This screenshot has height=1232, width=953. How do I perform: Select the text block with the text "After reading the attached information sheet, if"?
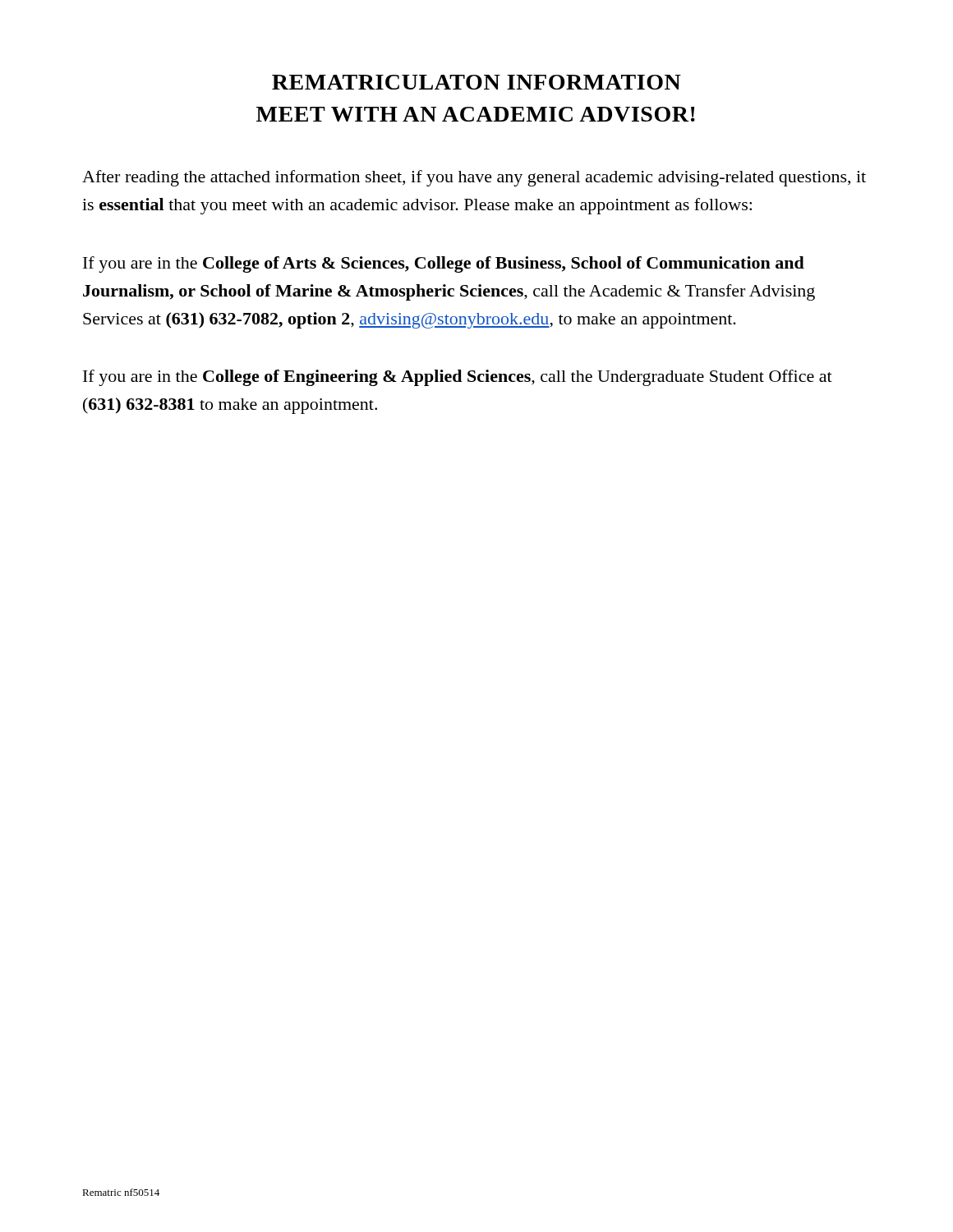tap(474, 190)
